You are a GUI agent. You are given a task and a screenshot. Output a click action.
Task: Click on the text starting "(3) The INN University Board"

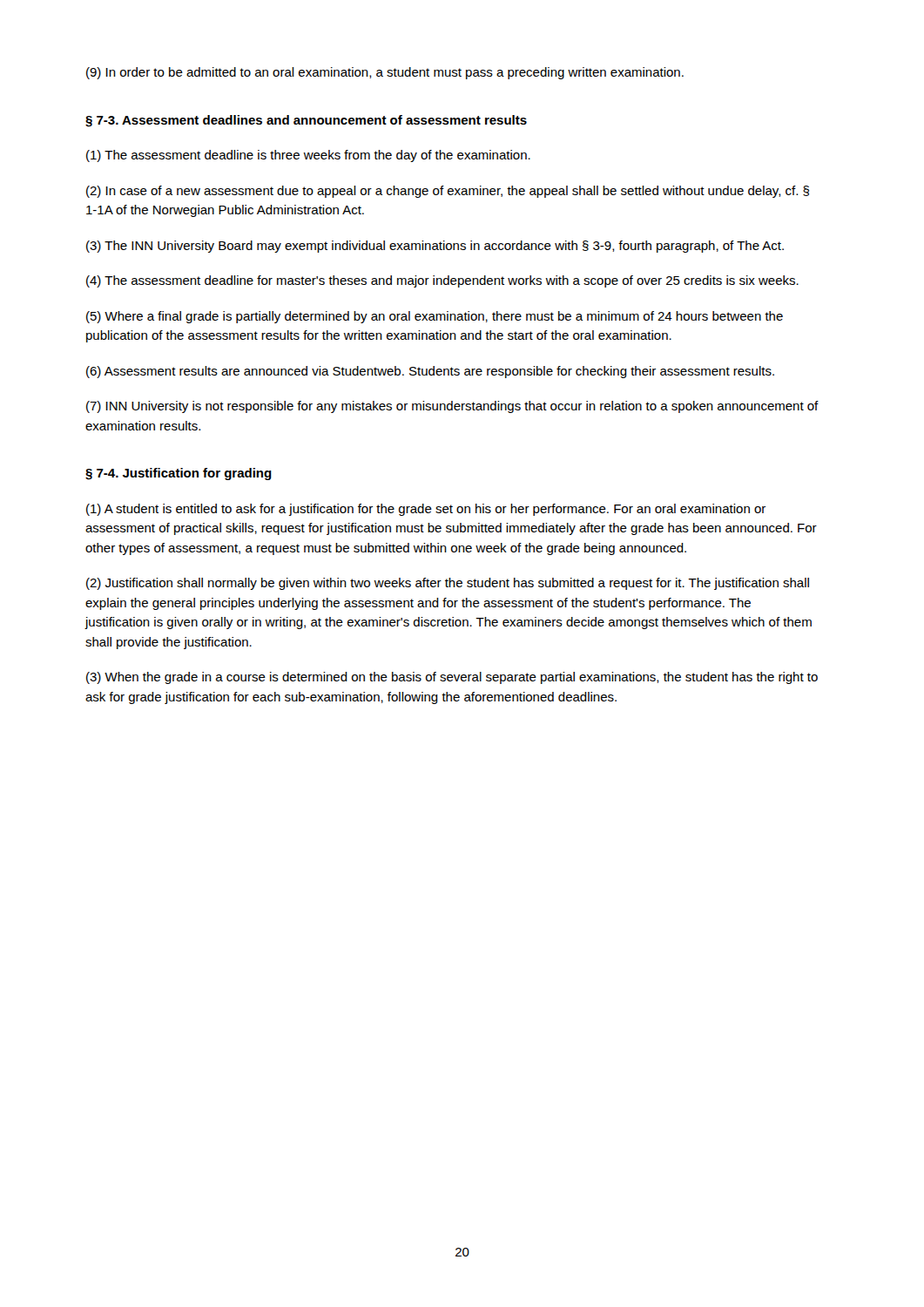point(435,245)
